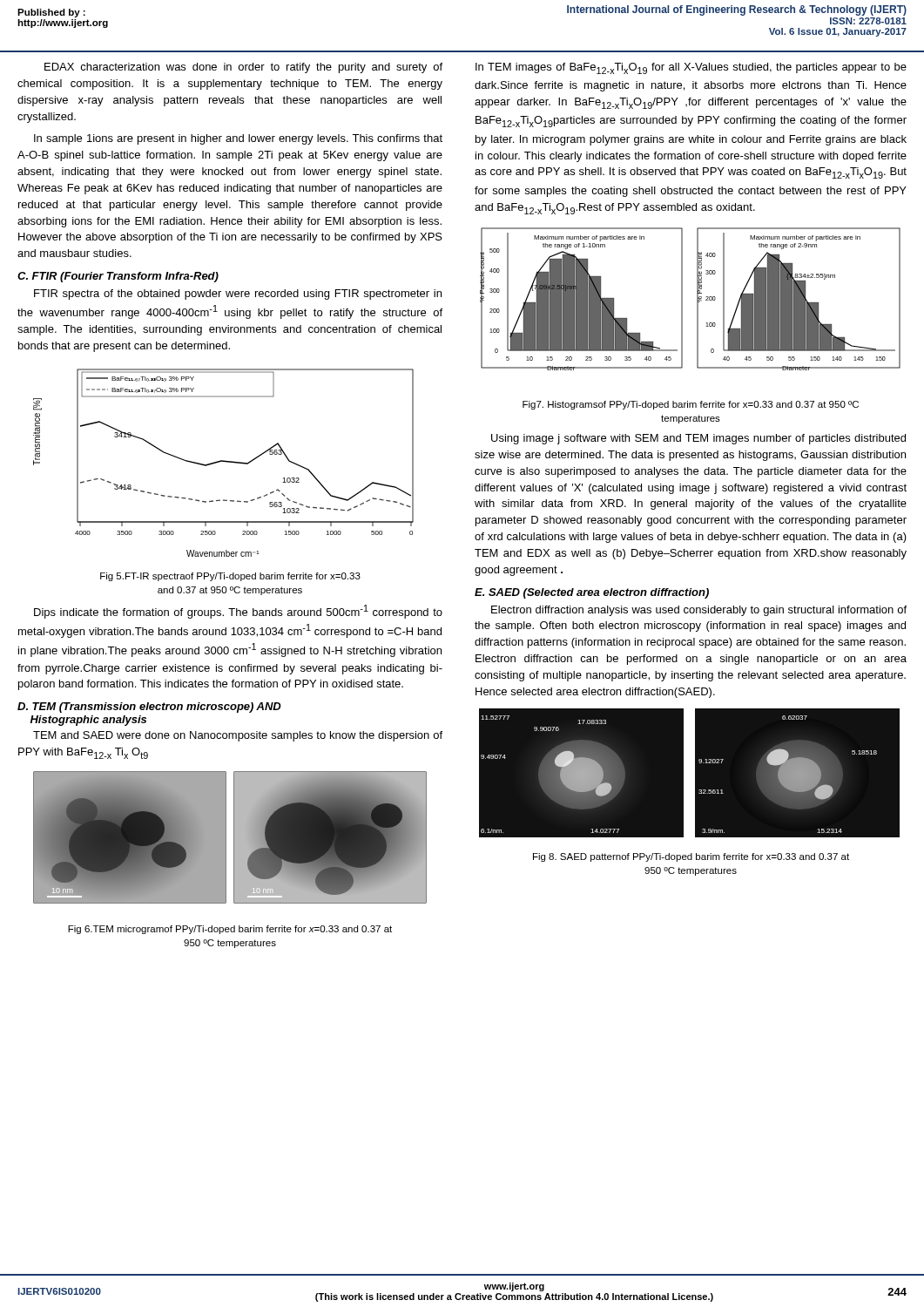Select the text starting "Fig7. Histogramsof PPy/Ti-doped barim"
Screen dimensions: 1307x924
coord(691,411)
